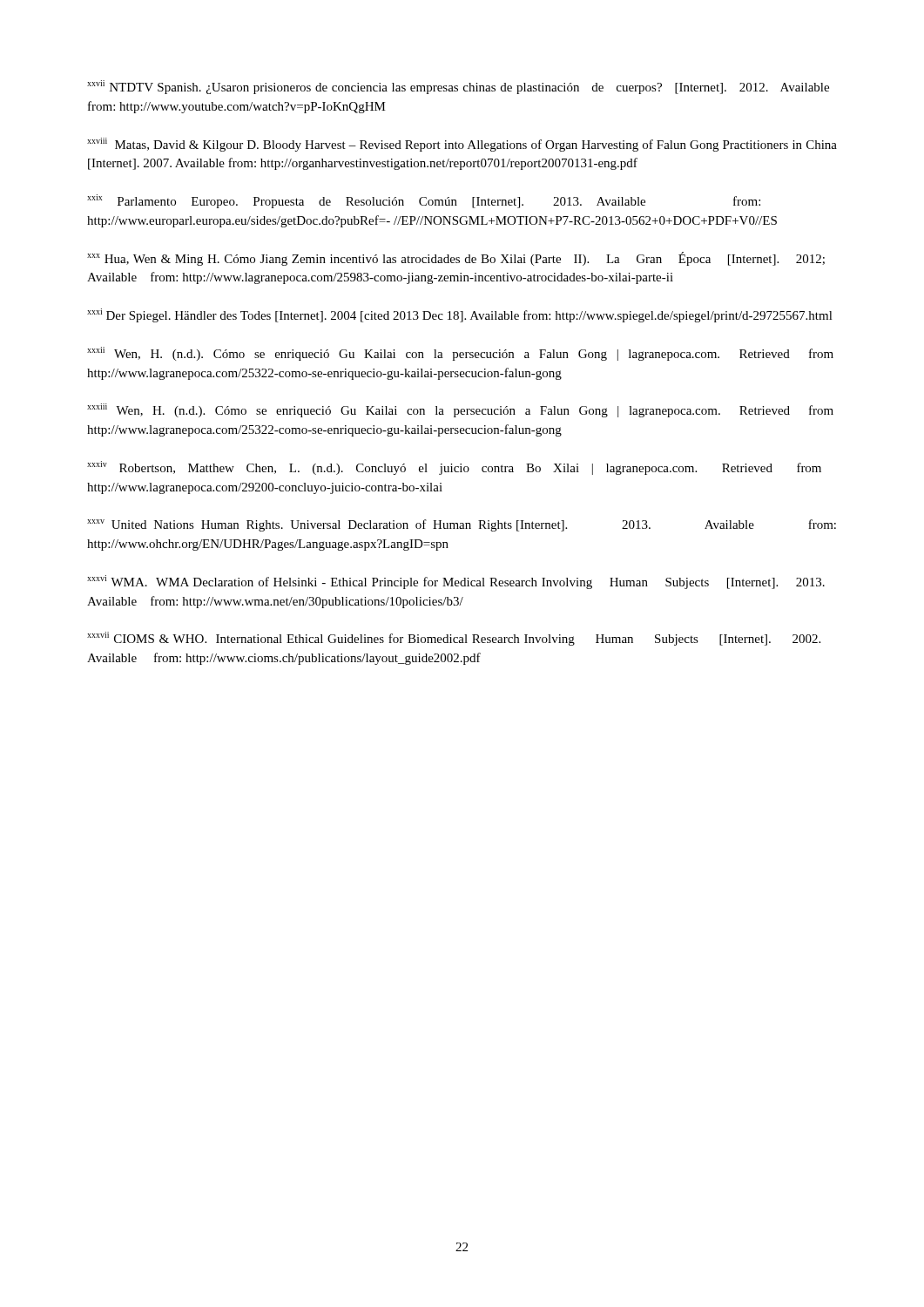Click on the passage starting "xxxiv Robertson, Matthew"

[x=462, y=476]
